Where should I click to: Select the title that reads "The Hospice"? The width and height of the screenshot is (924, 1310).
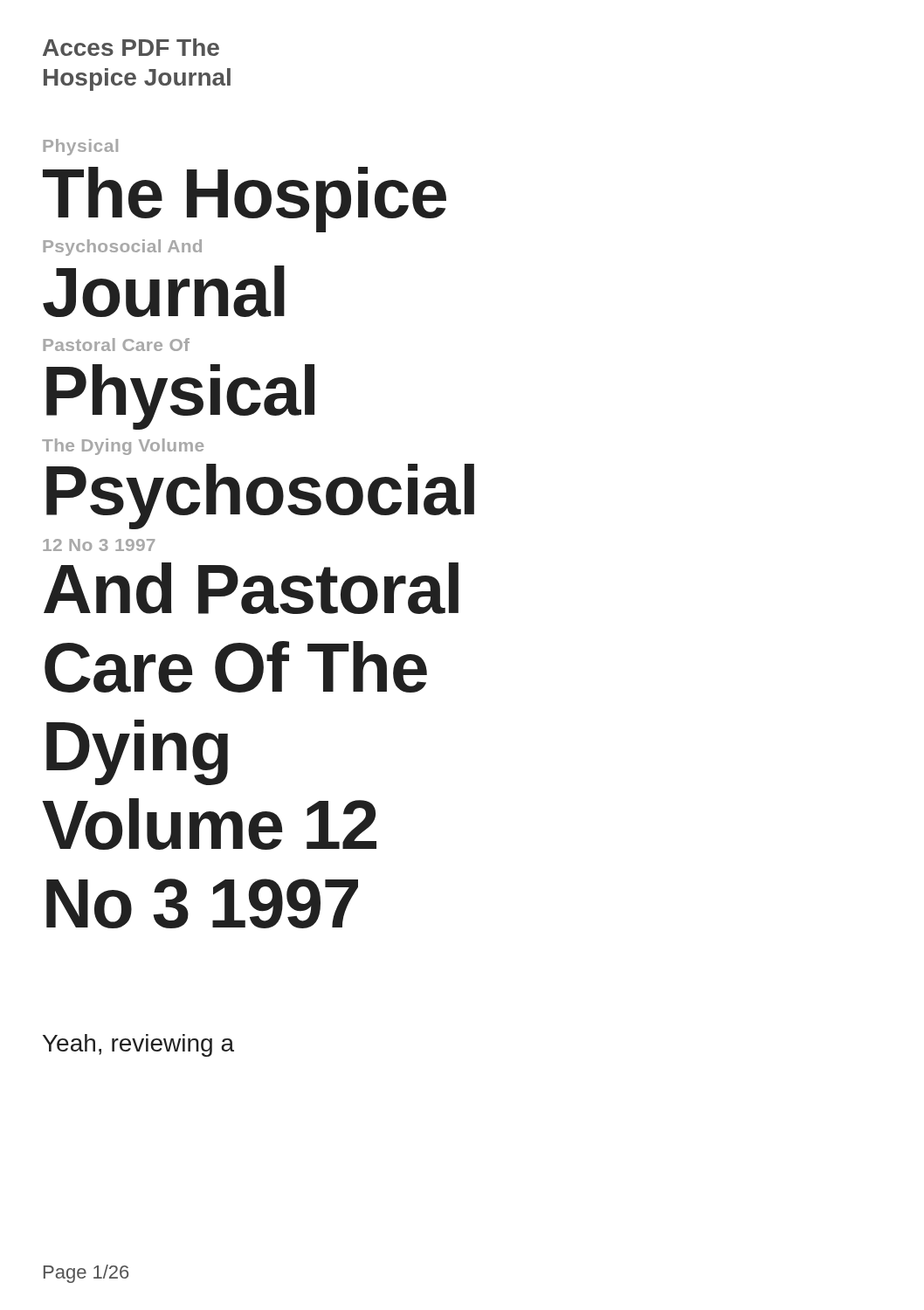[245, 194]
